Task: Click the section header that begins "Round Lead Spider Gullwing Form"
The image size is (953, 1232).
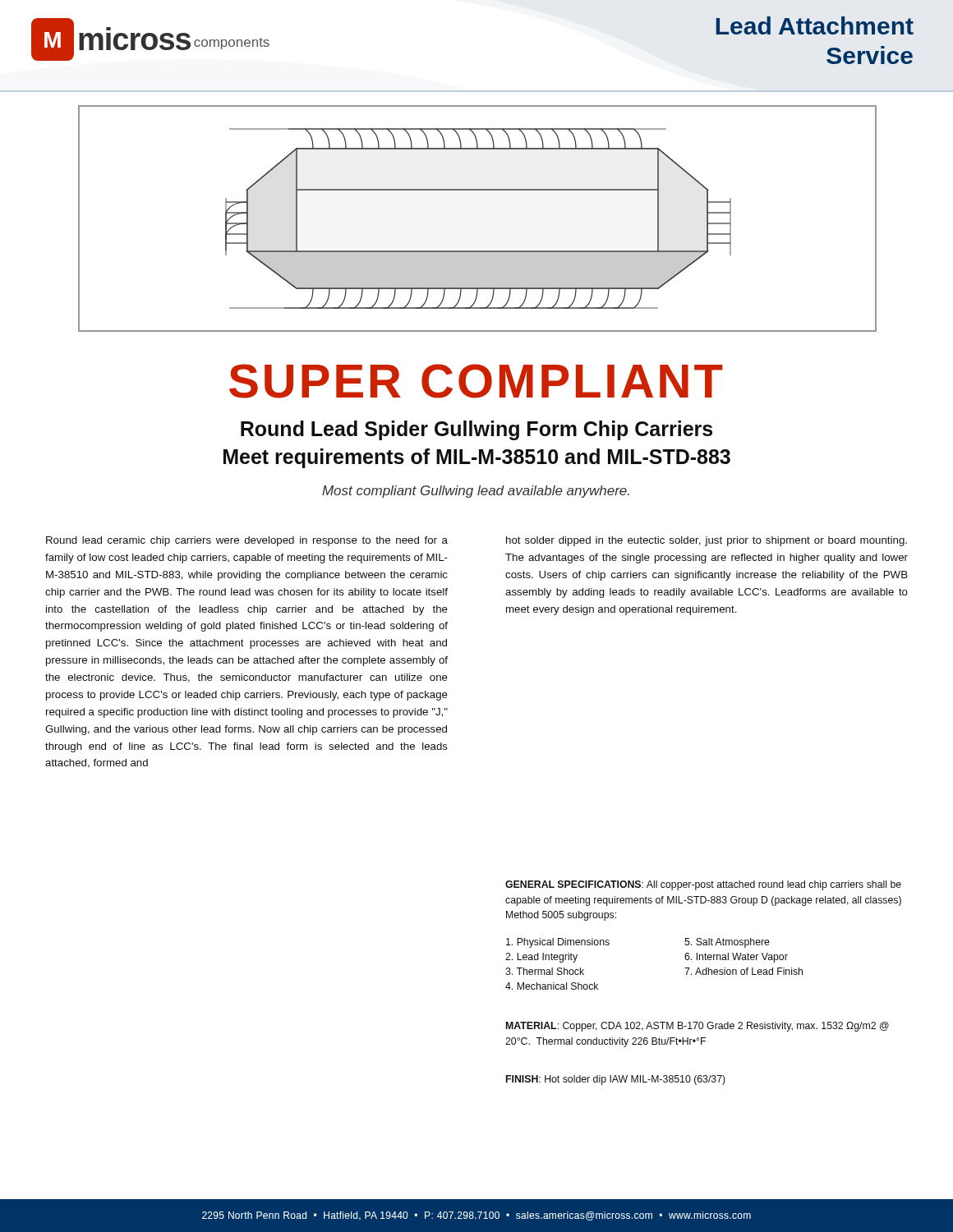Action: pyautogui.click(x=476, y=443)
